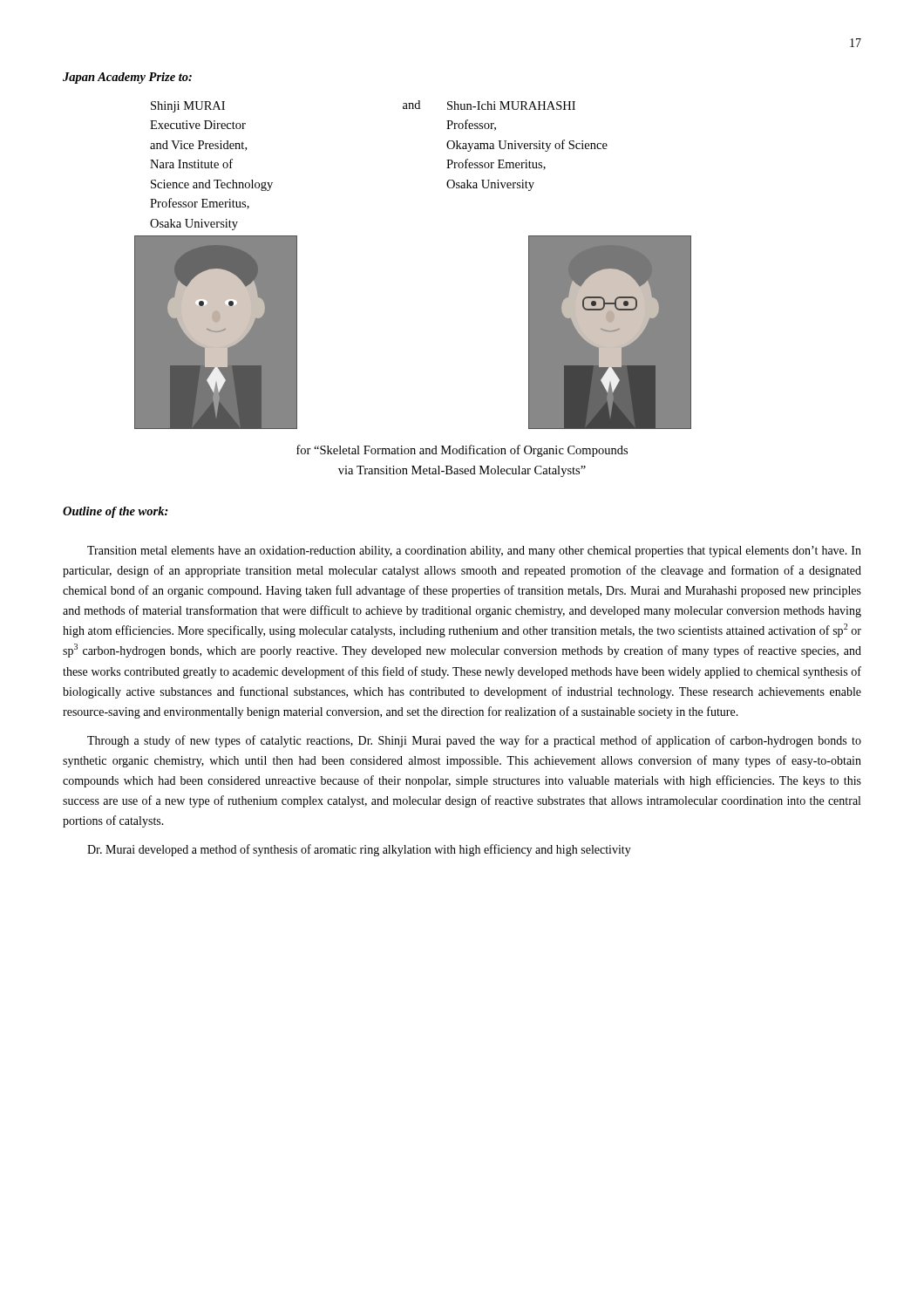Viewport: 924px width, 1308px height.
Task: Find the text block with the text "Transition metal elements have"
Action: pos(462,700)
